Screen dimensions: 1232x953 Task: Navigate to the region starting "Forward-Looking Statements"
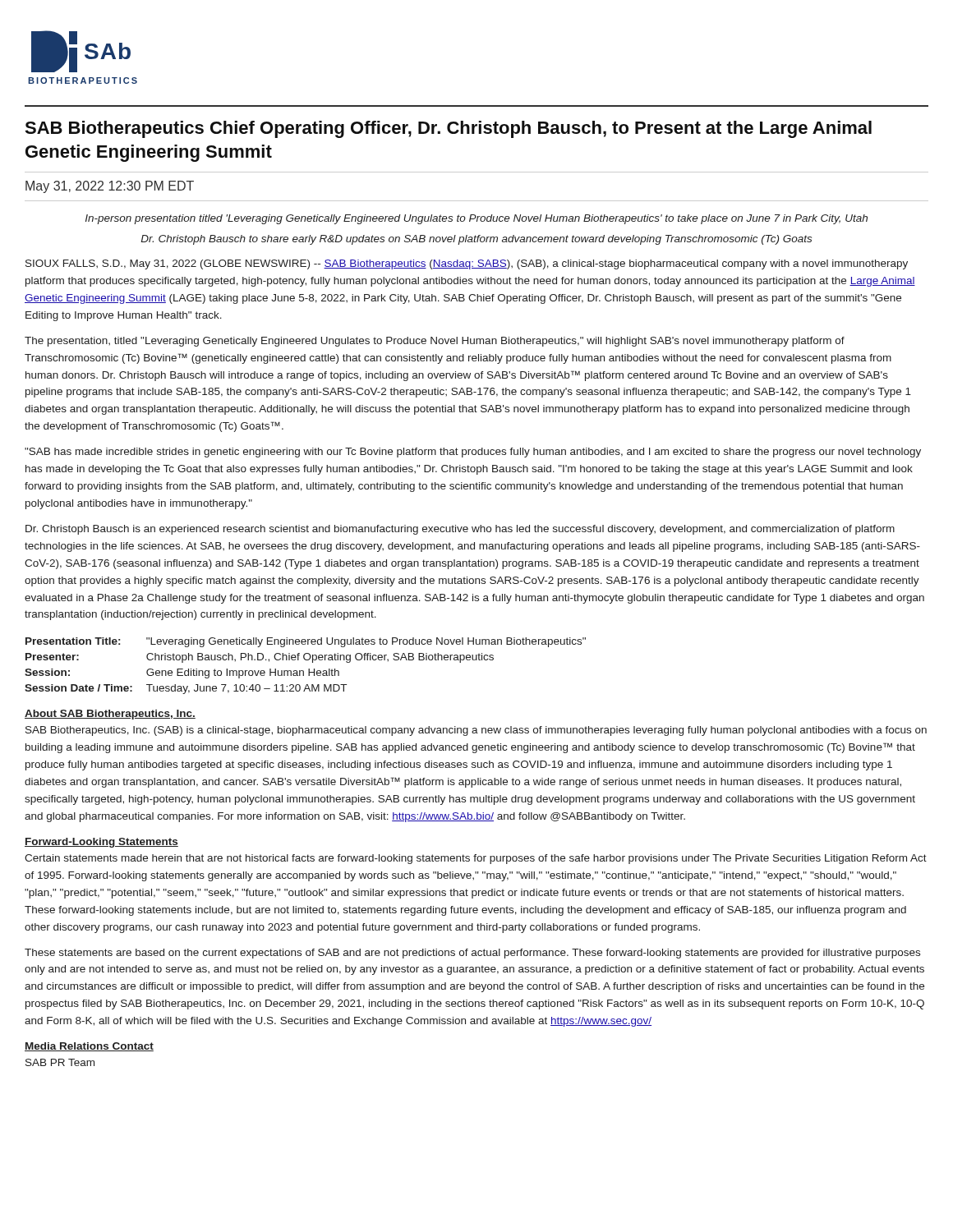tap(101, 841)
